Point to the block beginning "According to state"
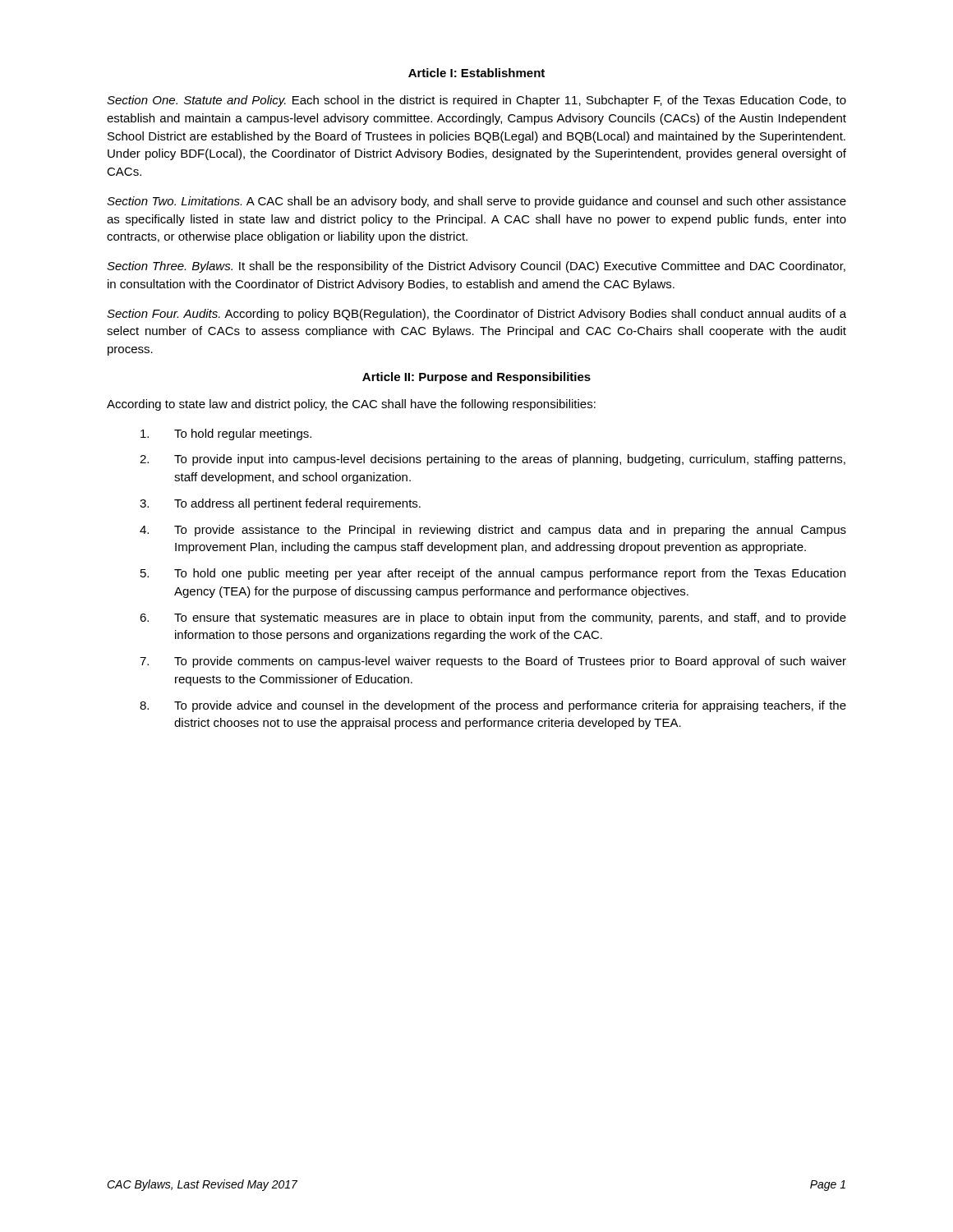 pyautogui.click(x=352, y=403)
